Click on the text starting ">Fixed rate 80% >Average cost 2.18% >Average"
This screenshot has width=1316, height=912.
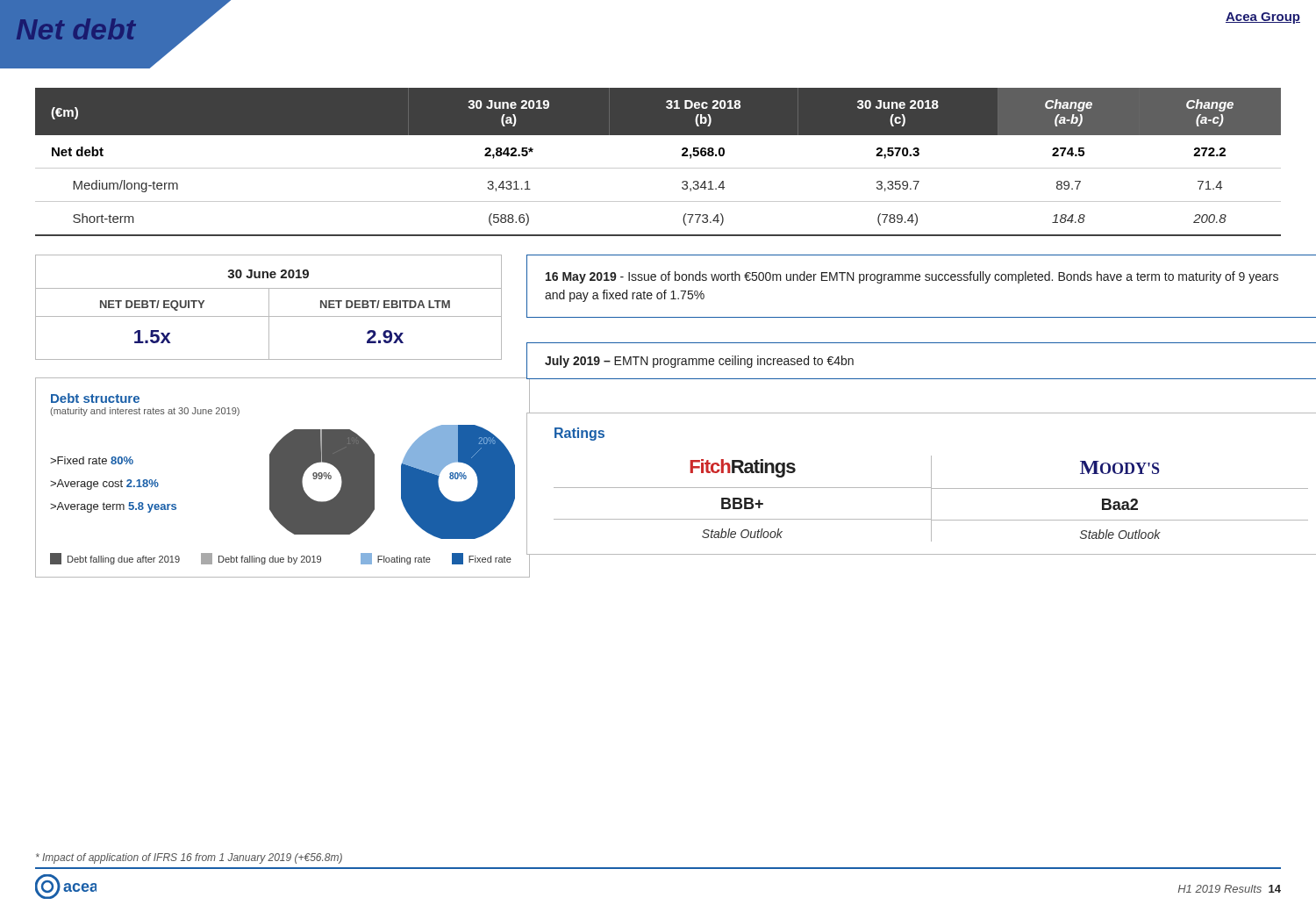pyautogui.click(x=114, y=483)
